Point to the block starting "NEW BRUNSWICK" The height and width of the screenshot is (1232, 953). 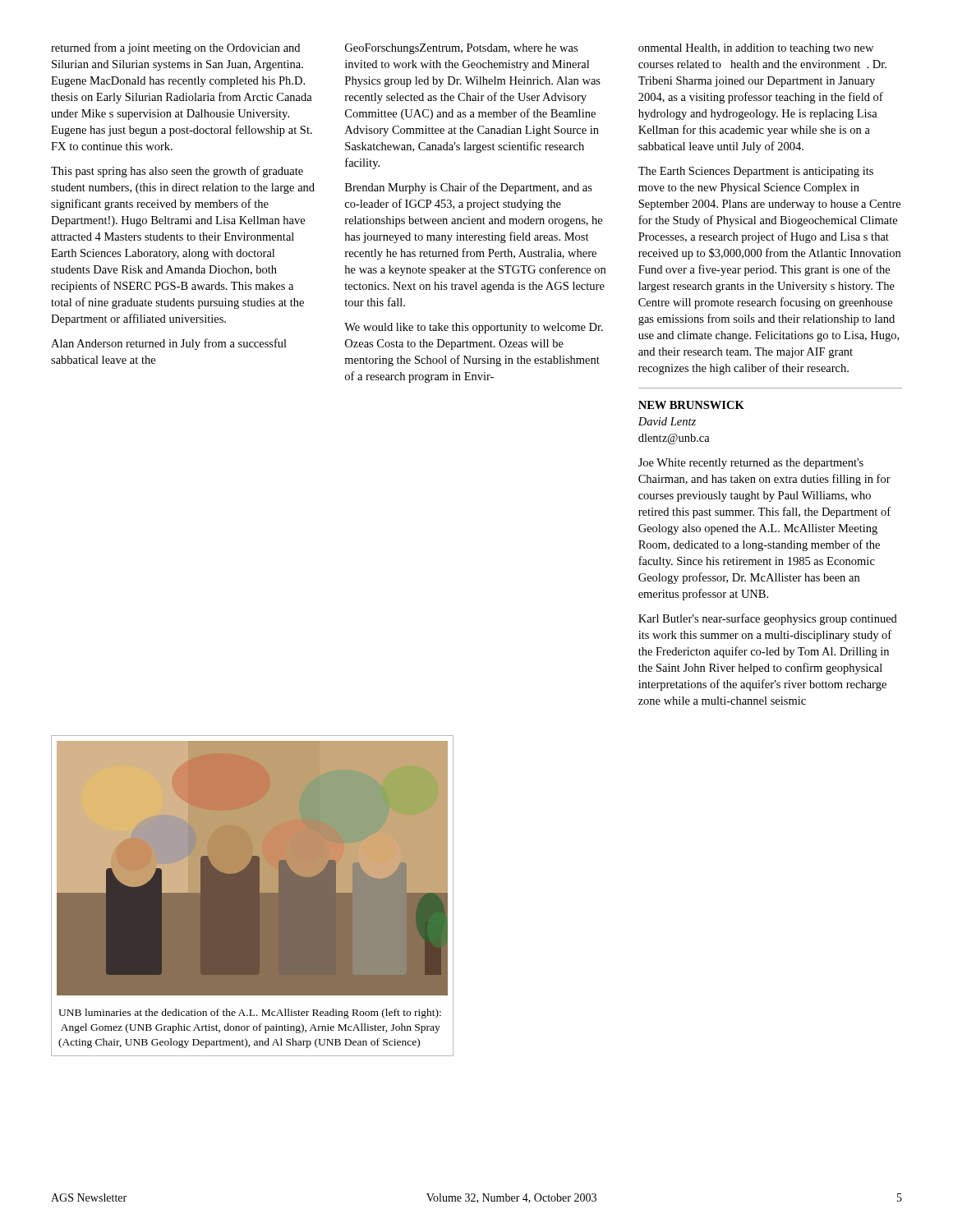coord(691,405)
